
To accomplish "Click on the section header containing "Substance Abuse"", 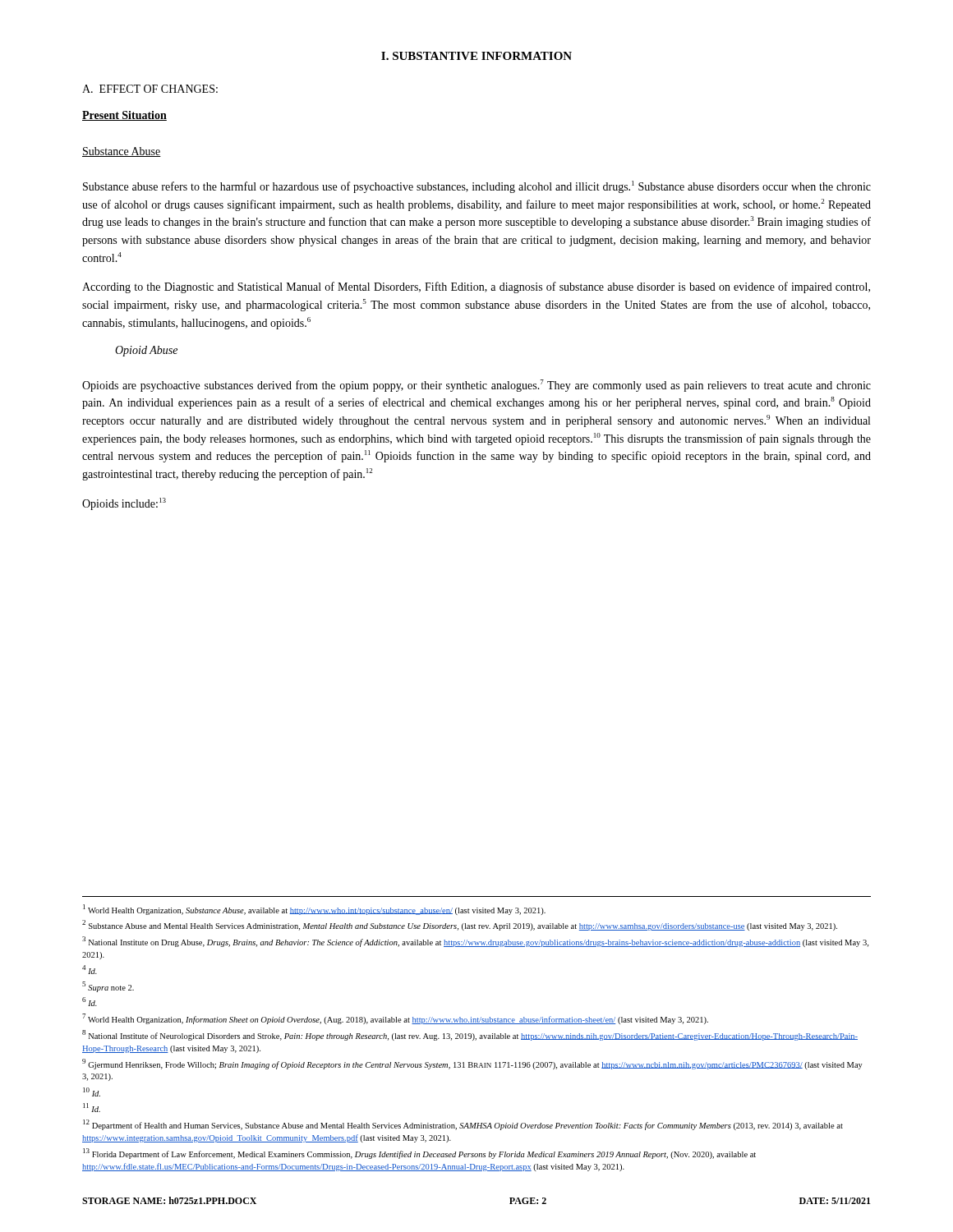I will [121, 152].
